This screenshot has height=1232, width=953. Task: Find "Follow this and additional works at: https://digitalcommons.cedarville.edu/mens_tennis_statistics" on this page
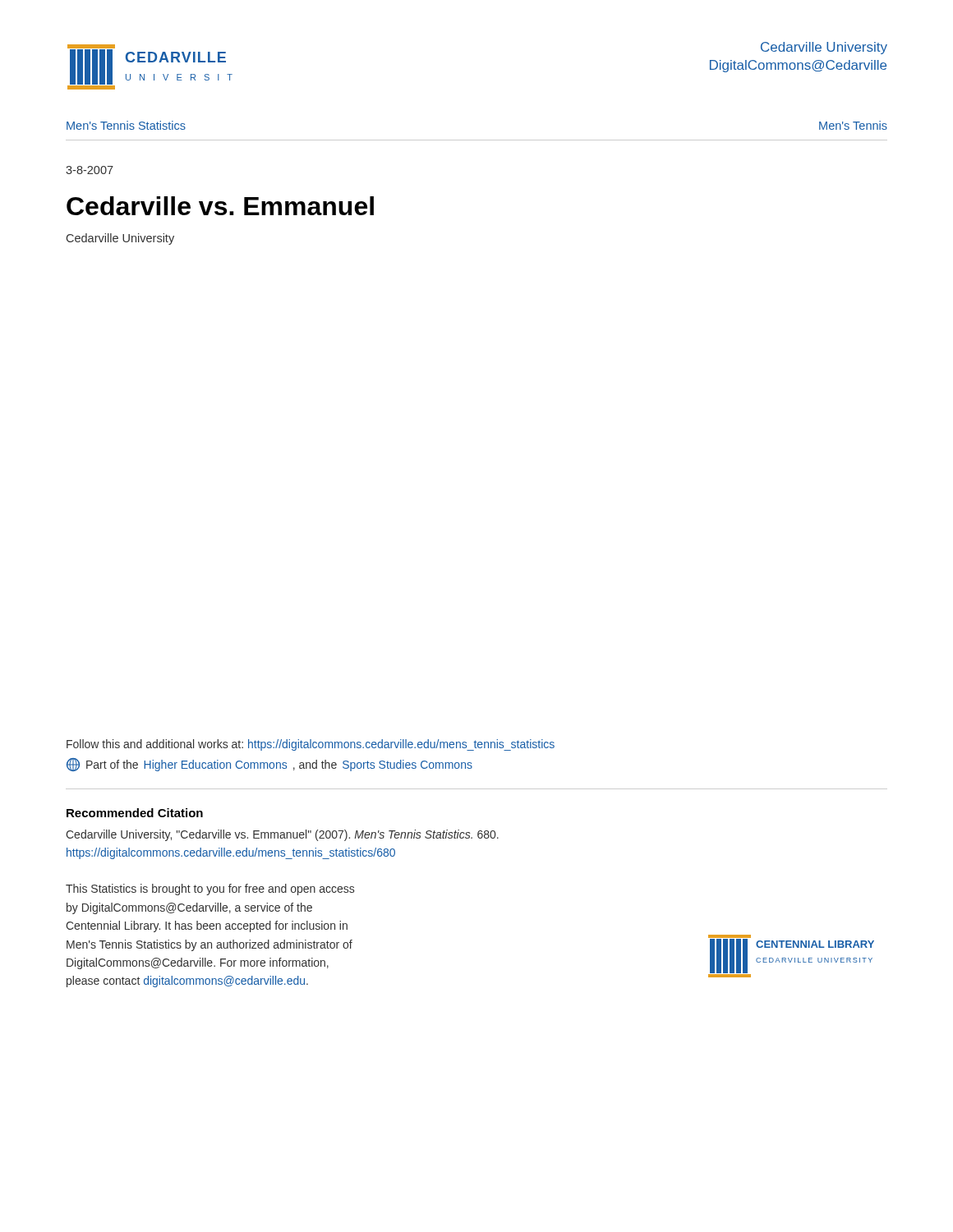310,744
